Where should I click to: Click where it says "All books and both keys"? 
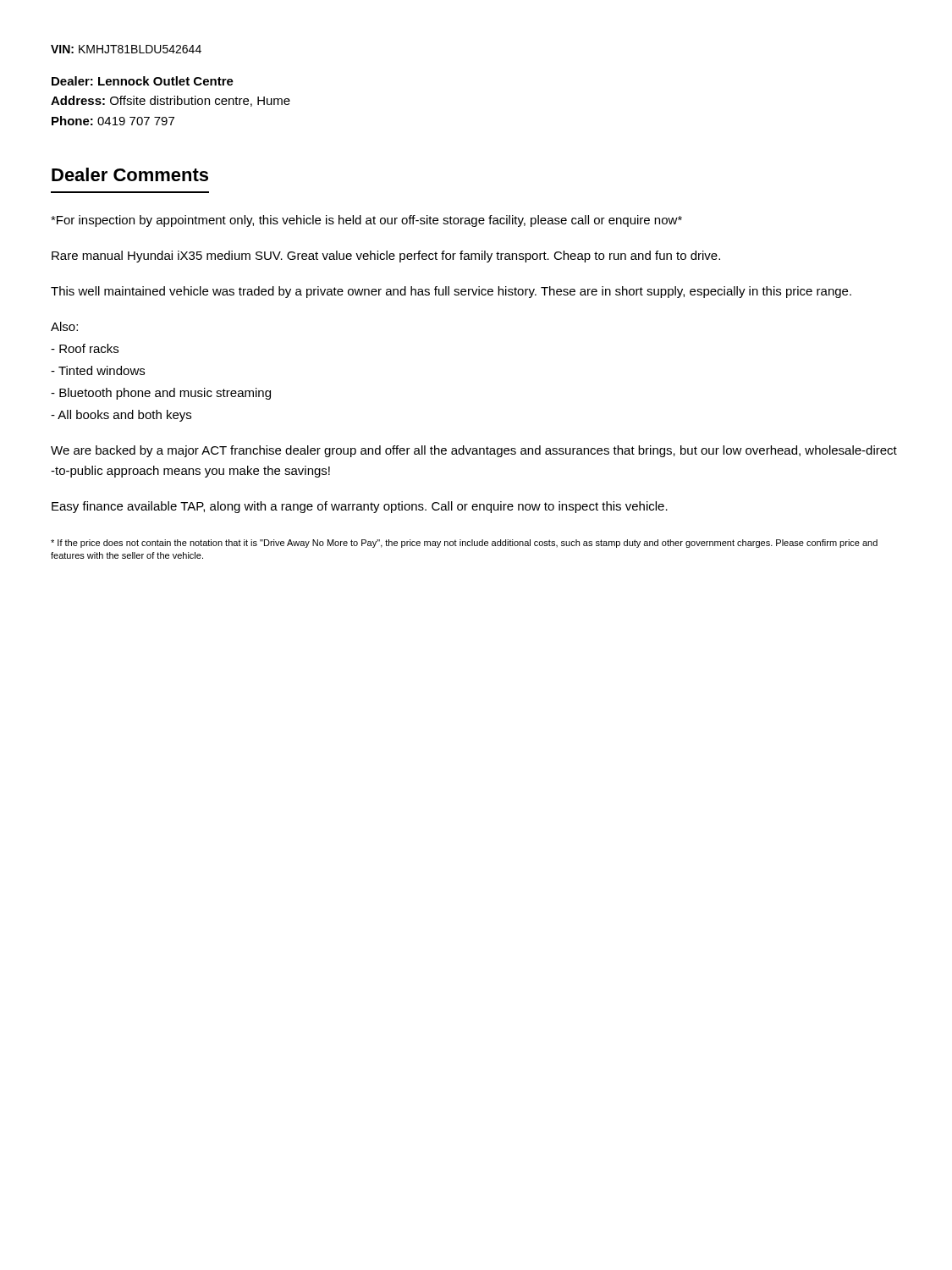(121, 414)
